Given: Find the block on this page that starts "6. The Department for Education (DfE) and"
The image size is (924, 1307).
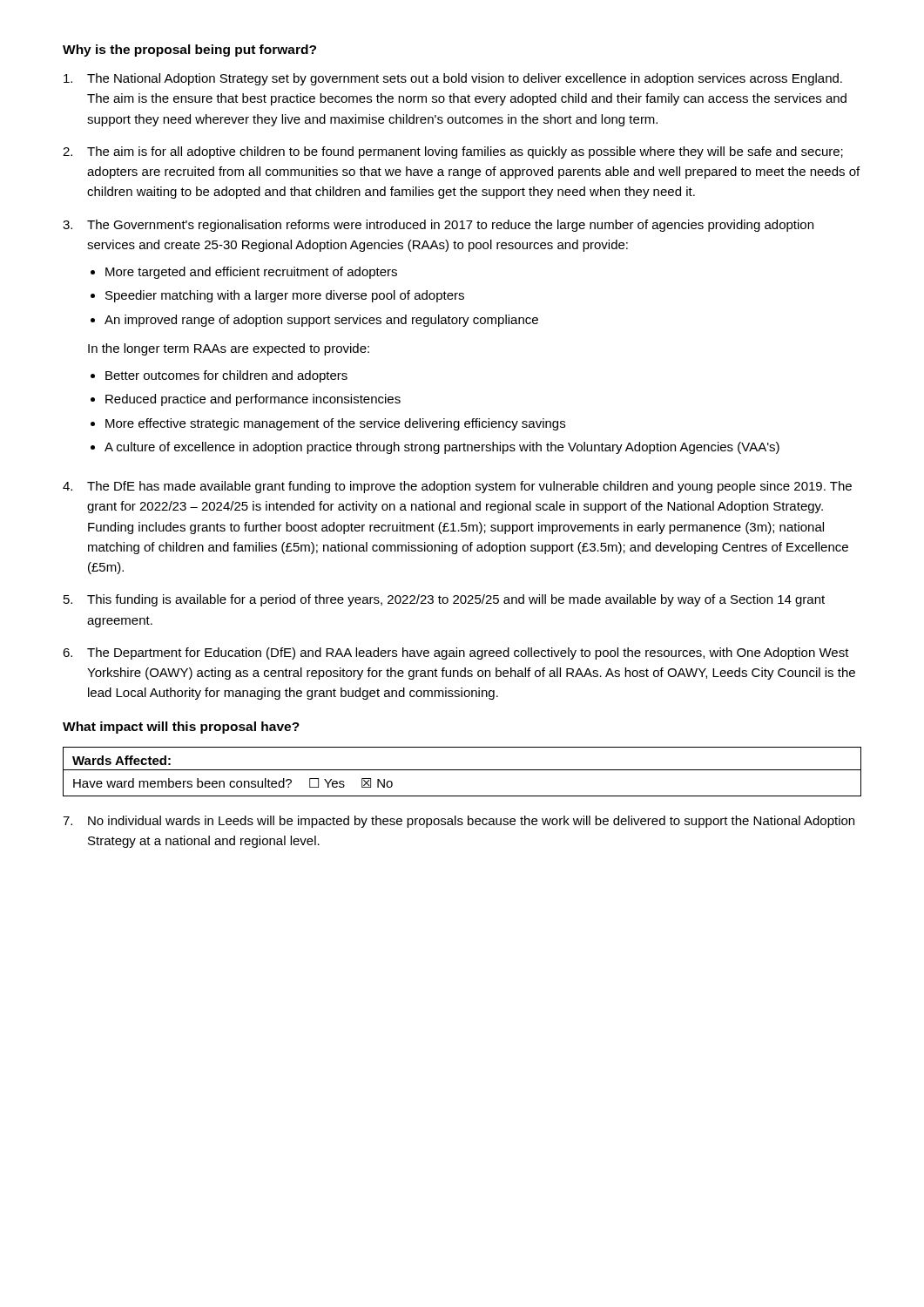Looking at the screenshot, I should pos(462,672).
